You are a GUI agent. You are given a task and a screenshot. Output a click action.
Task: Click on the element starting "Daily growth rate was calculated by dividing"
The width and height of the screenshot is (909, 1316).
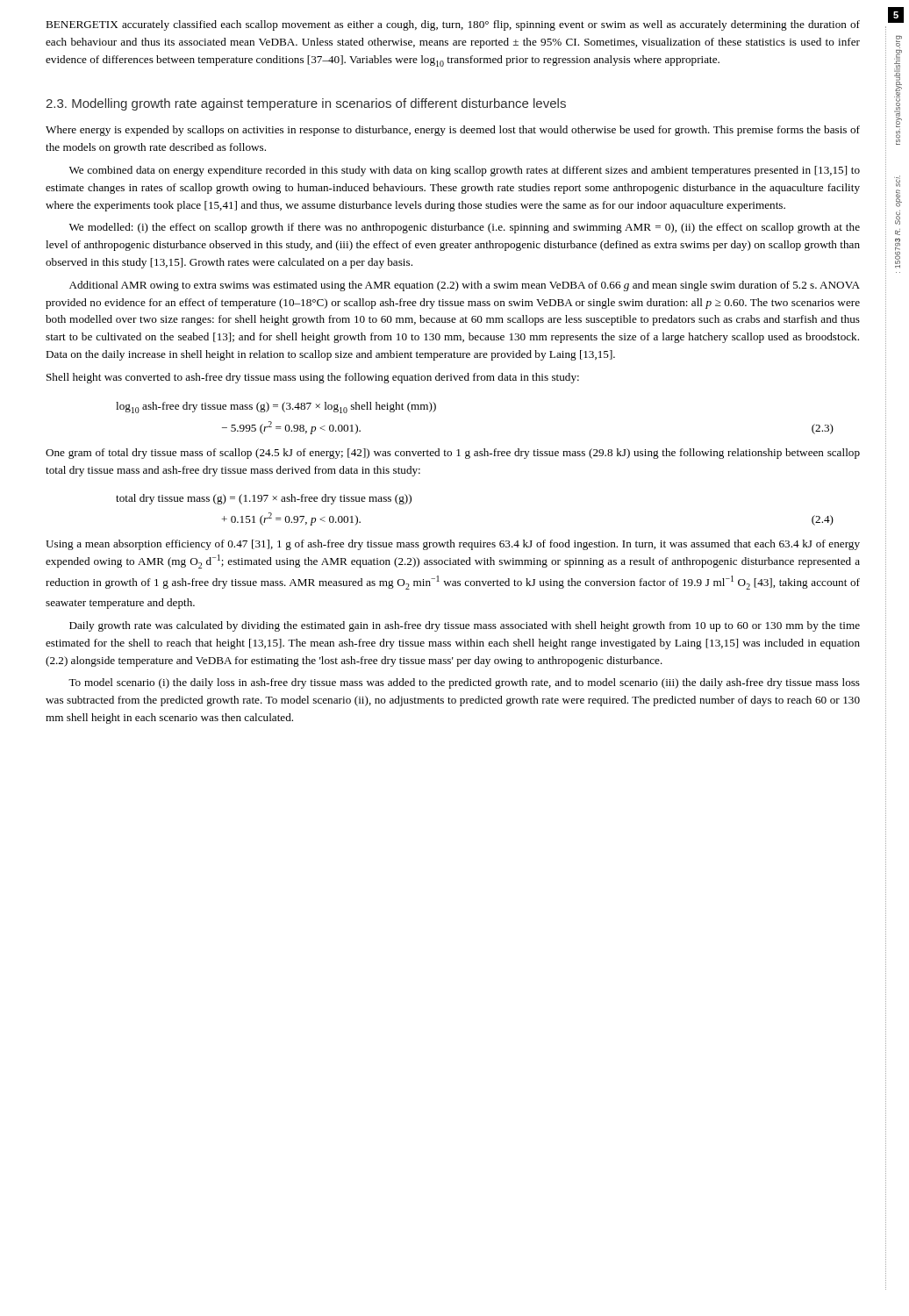coord(453,642)
